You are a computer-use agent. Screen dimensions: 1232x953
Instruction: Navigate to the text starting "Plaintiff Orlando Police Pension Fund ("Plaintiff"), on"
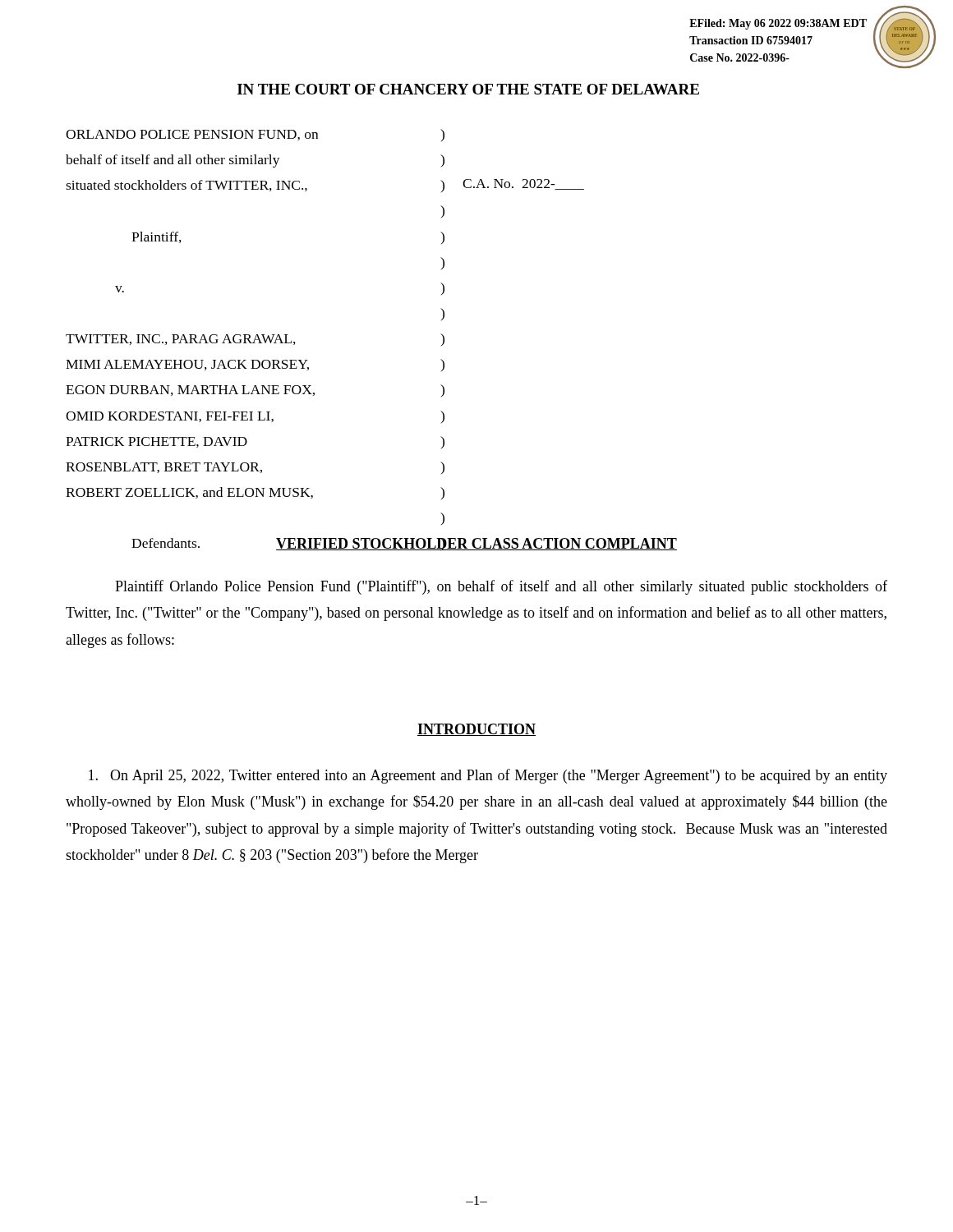pyautogui.click(x=476, y=613)
